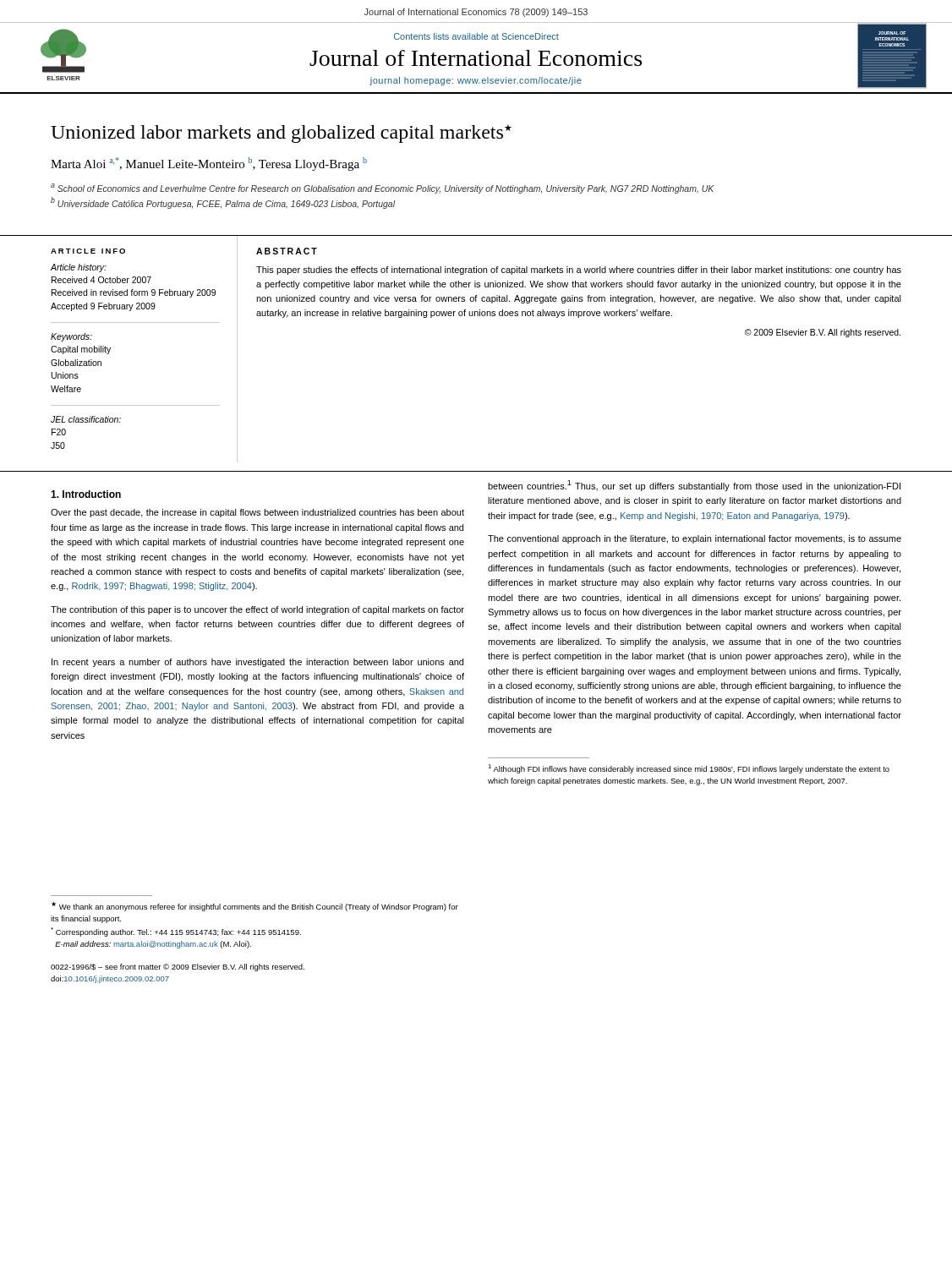Navigate to the text block starting "Over the past decade, the increase in"
This screenshot has height=1268, width=952.
(x=257, y=549)
